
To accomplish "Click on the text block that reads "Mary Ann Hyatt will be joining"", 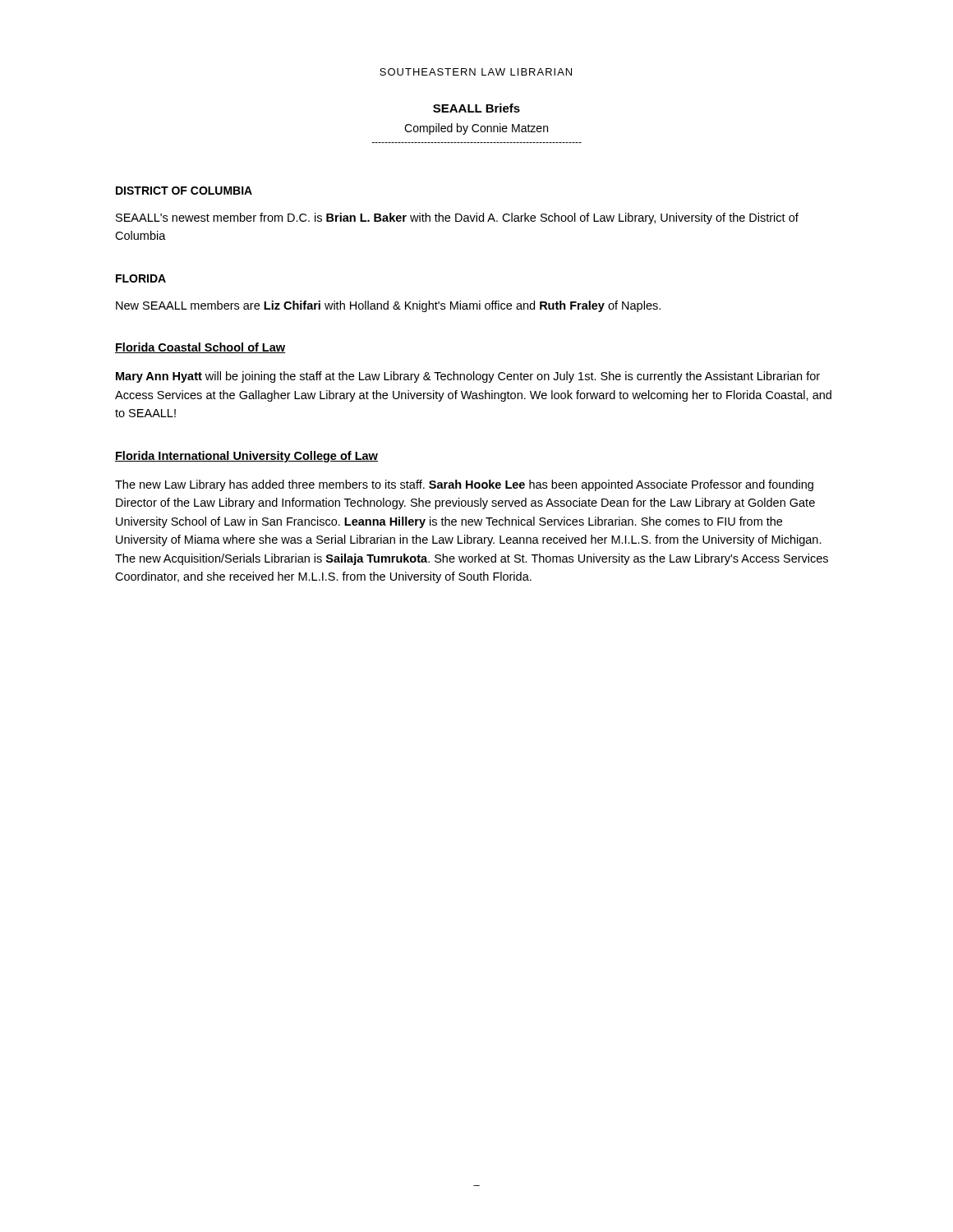I will click(x=474, y=395).
